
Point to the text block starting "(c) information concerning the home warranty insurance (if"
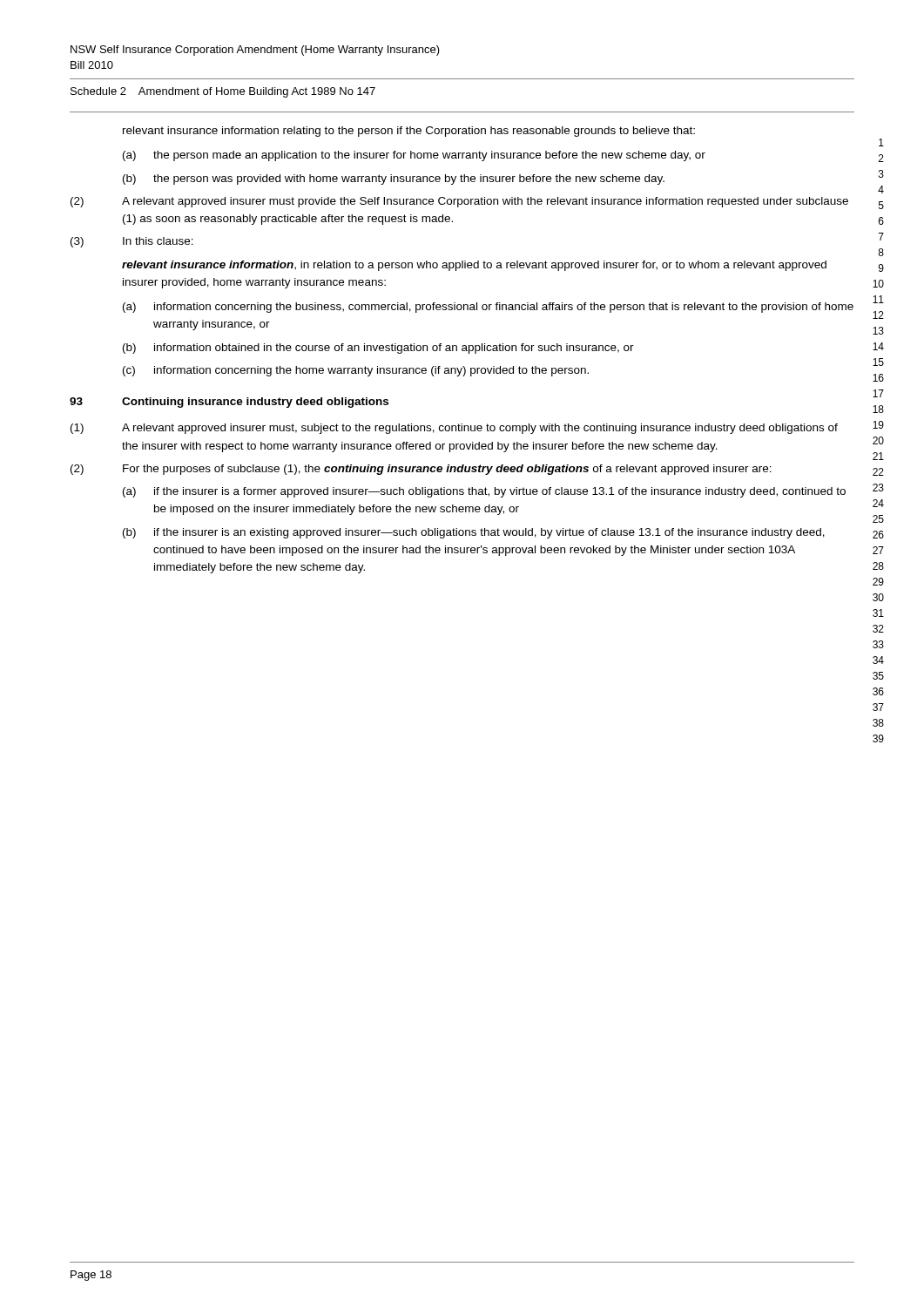(x=488, y=370)
